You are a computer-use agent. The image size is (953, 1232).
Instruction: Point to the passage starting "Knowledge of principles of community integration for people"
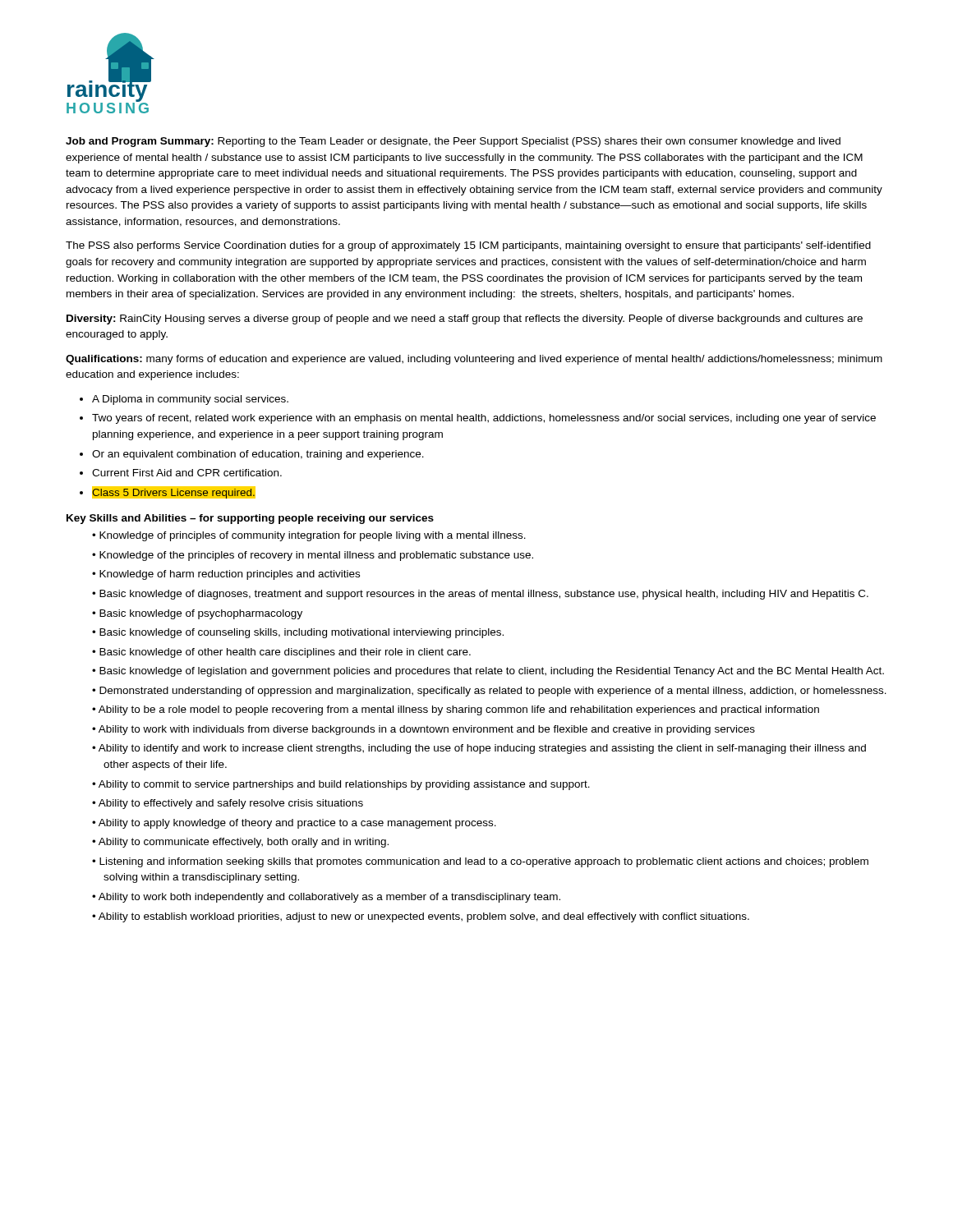coord(313,535)
